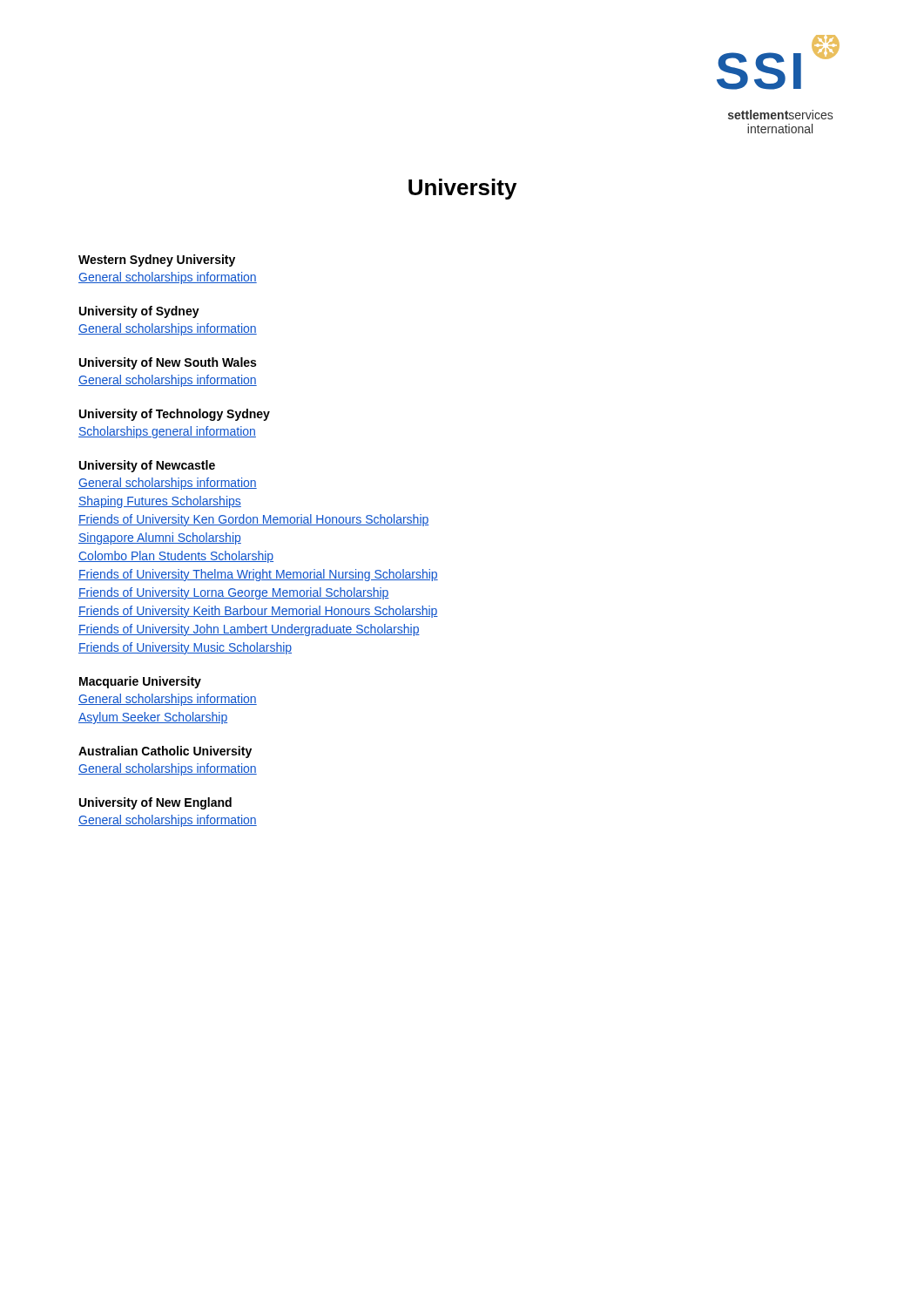Locate the title
924x1307 pixels.
pyautogui.click(x=462, y=188)
